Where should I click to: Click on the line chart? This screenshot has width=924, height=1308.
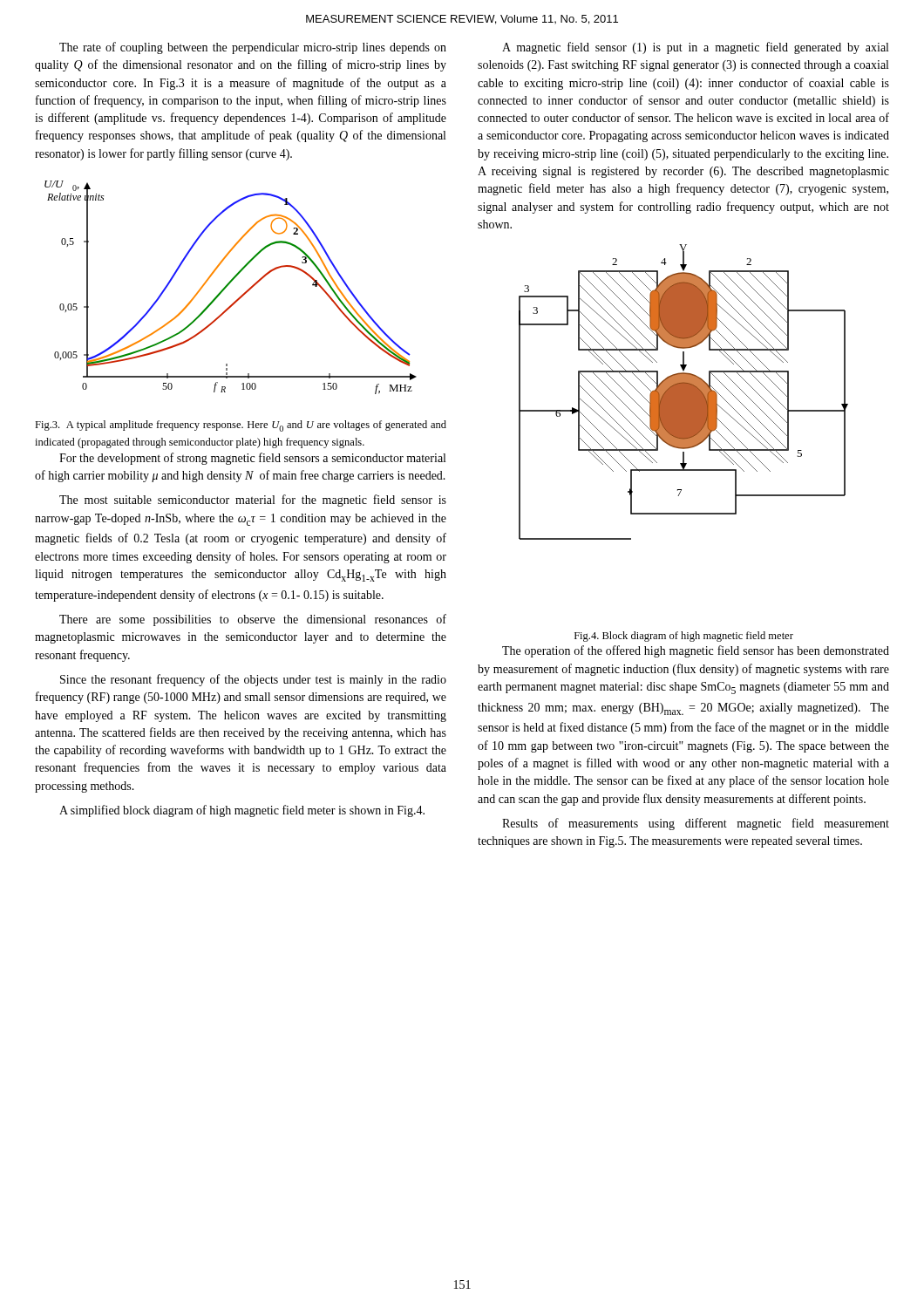click(x=241, y=292)
